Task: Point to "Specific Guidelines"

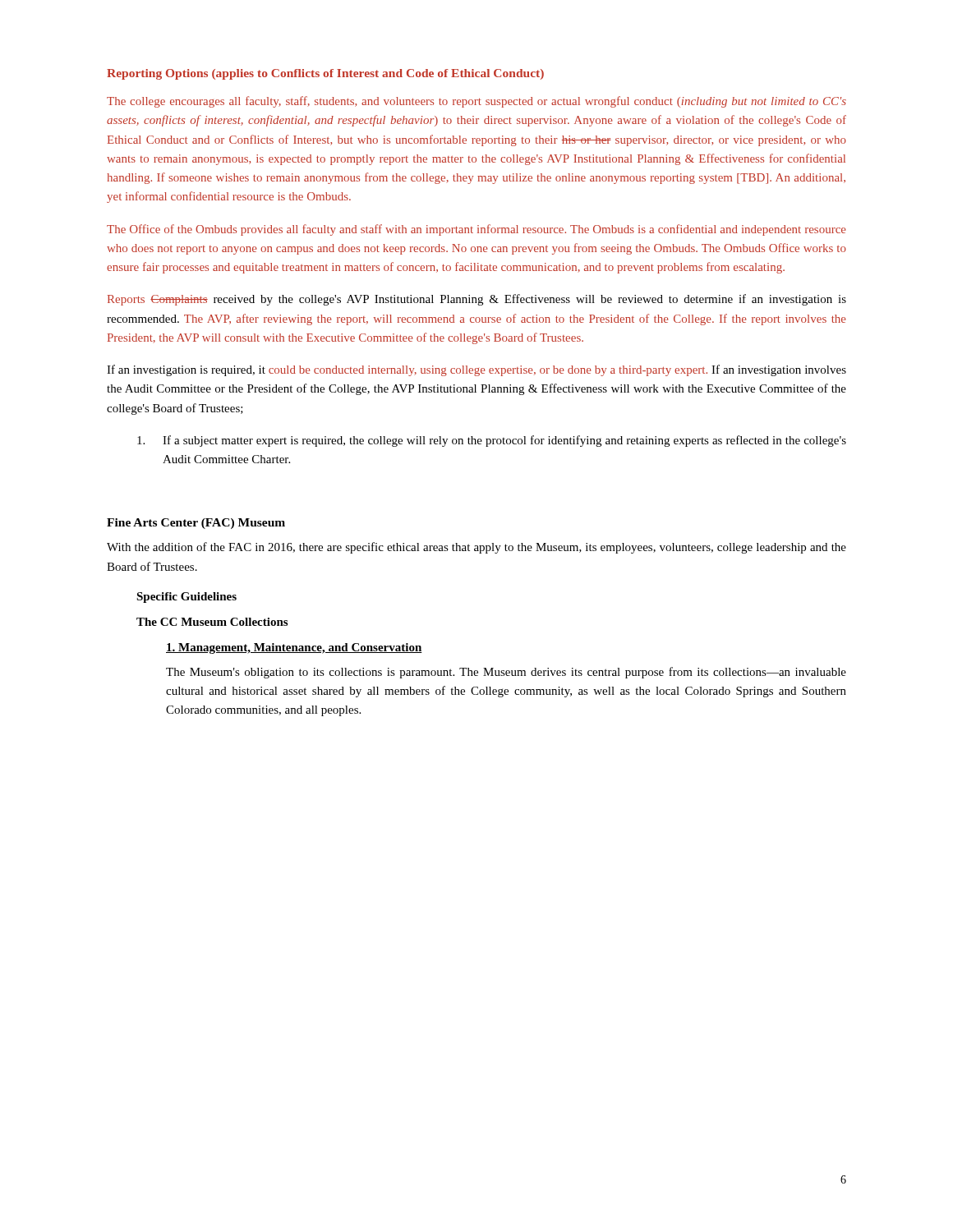Action: coord(187,596)
